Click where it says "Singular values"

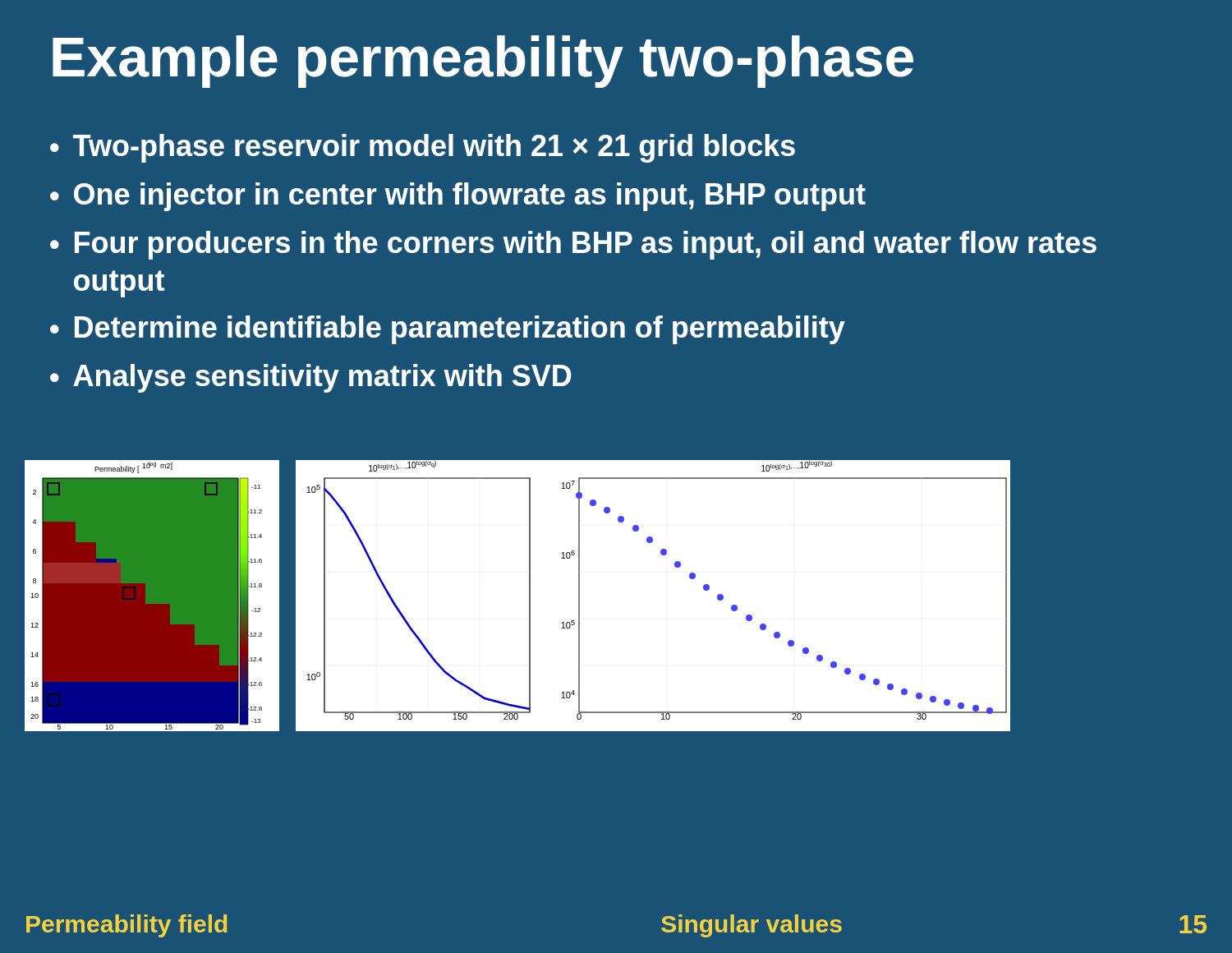[x=752, y=924]
